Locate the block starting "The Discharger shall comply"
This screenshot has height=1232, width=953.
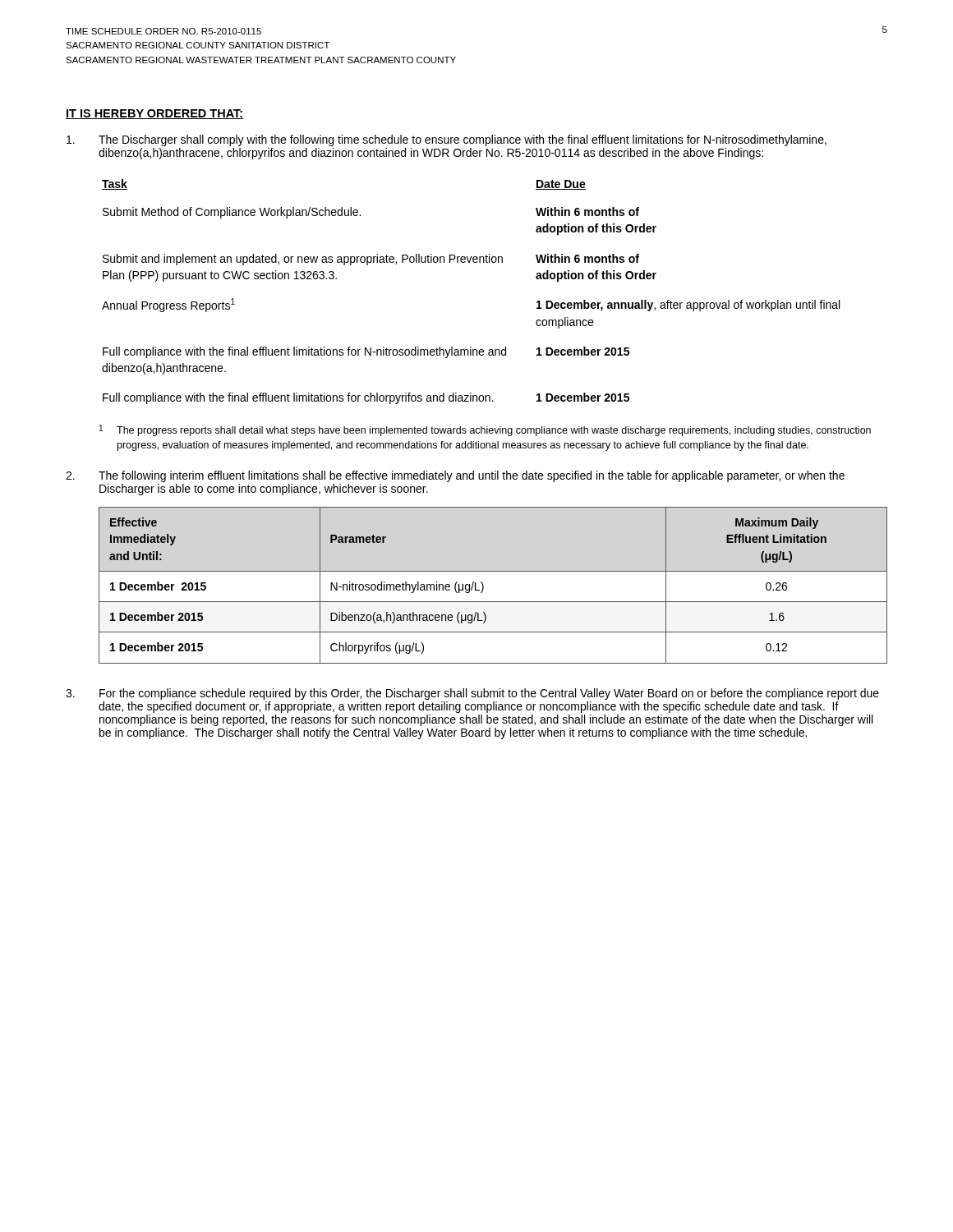pos(476,146)
